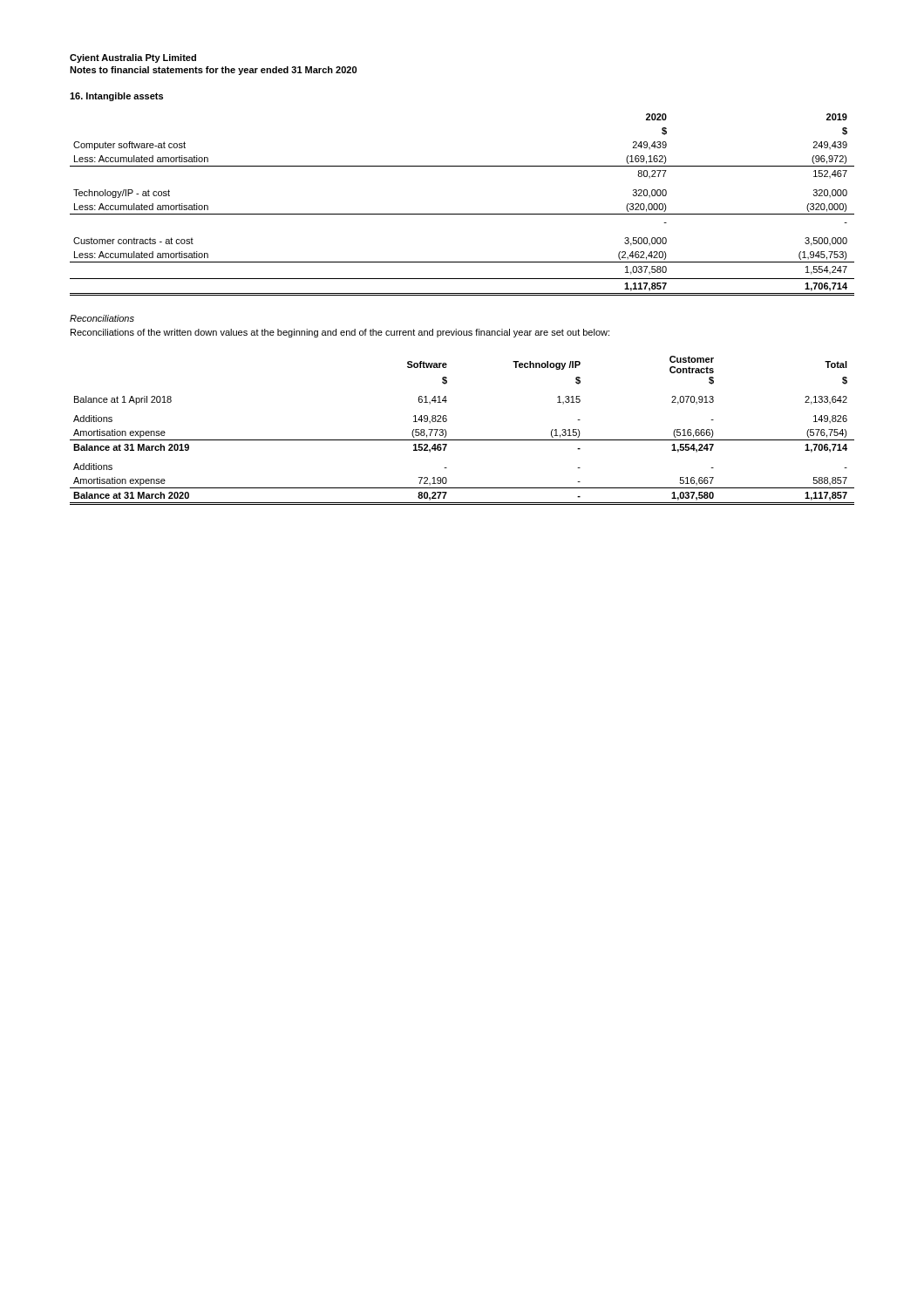Click on the text block containing "Reconciliations of the written down values at"
Screen dimensions: 1308x924
(x=340, y=332)
